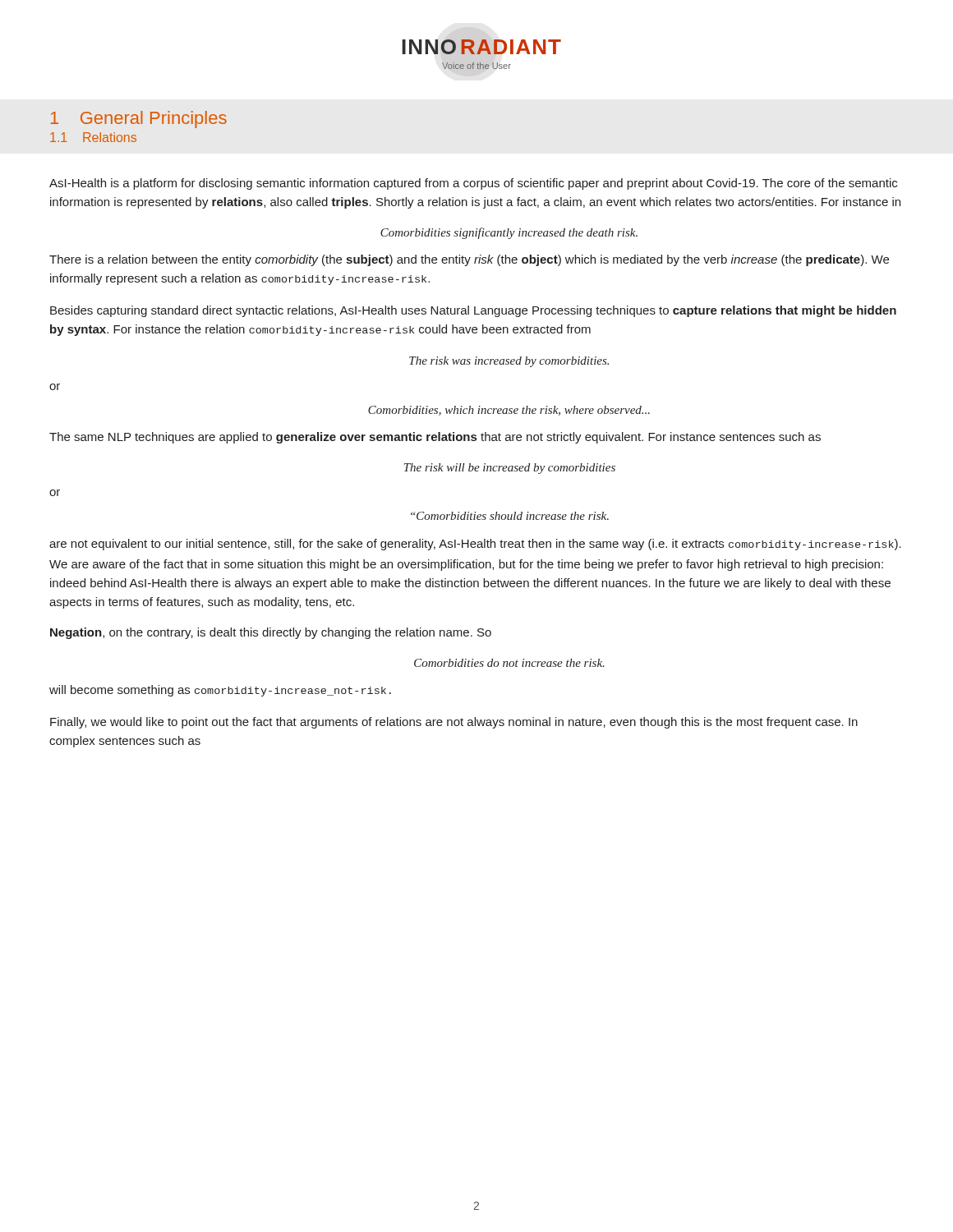Navigate to the element starting "Comorbidities significantly increased the death"
Image resolution: width=953 pixels, height=1232 pixels.
509,232
